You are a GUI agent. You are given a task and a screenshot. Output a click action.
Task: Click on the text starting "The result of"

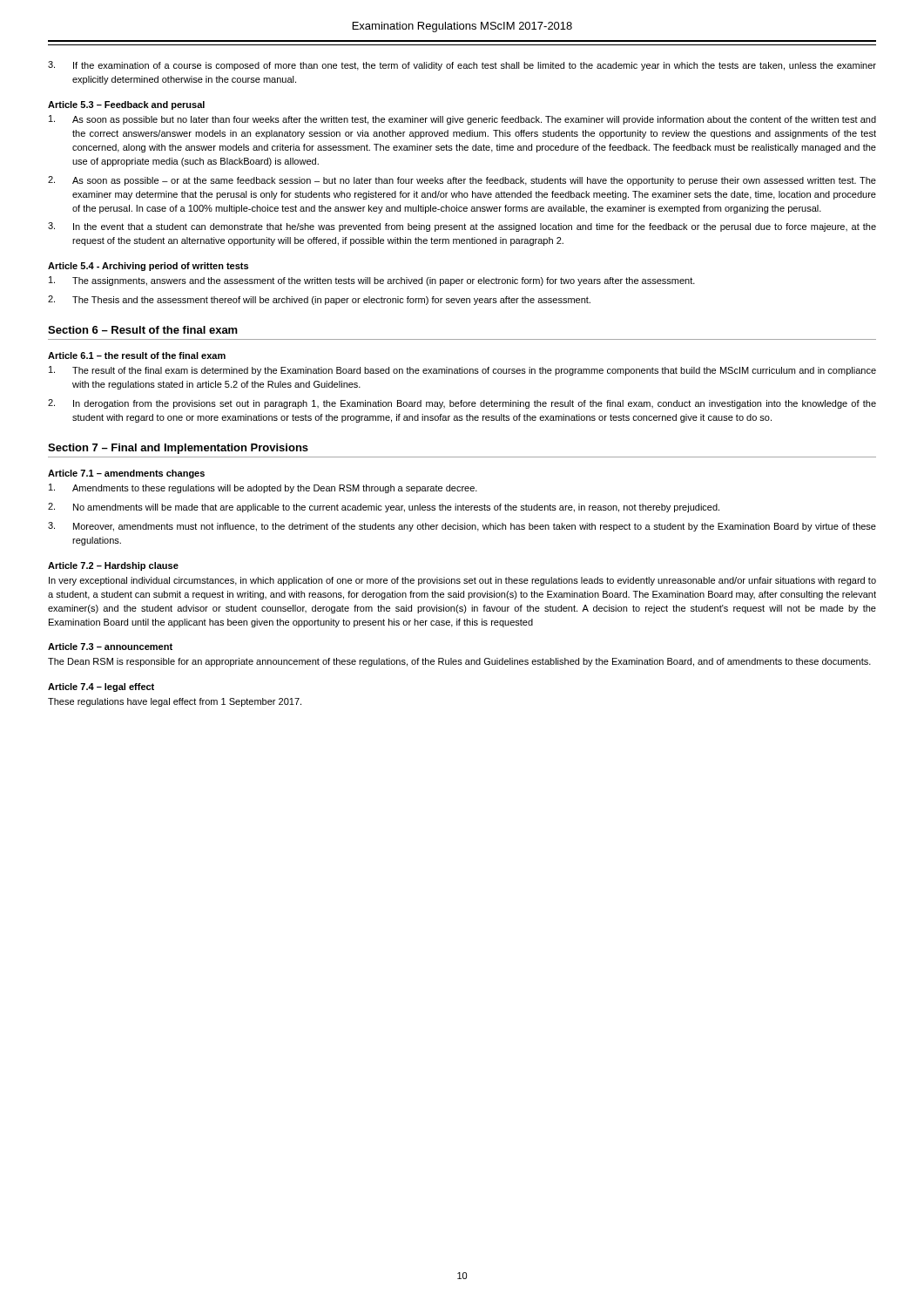tap(462, 378)
